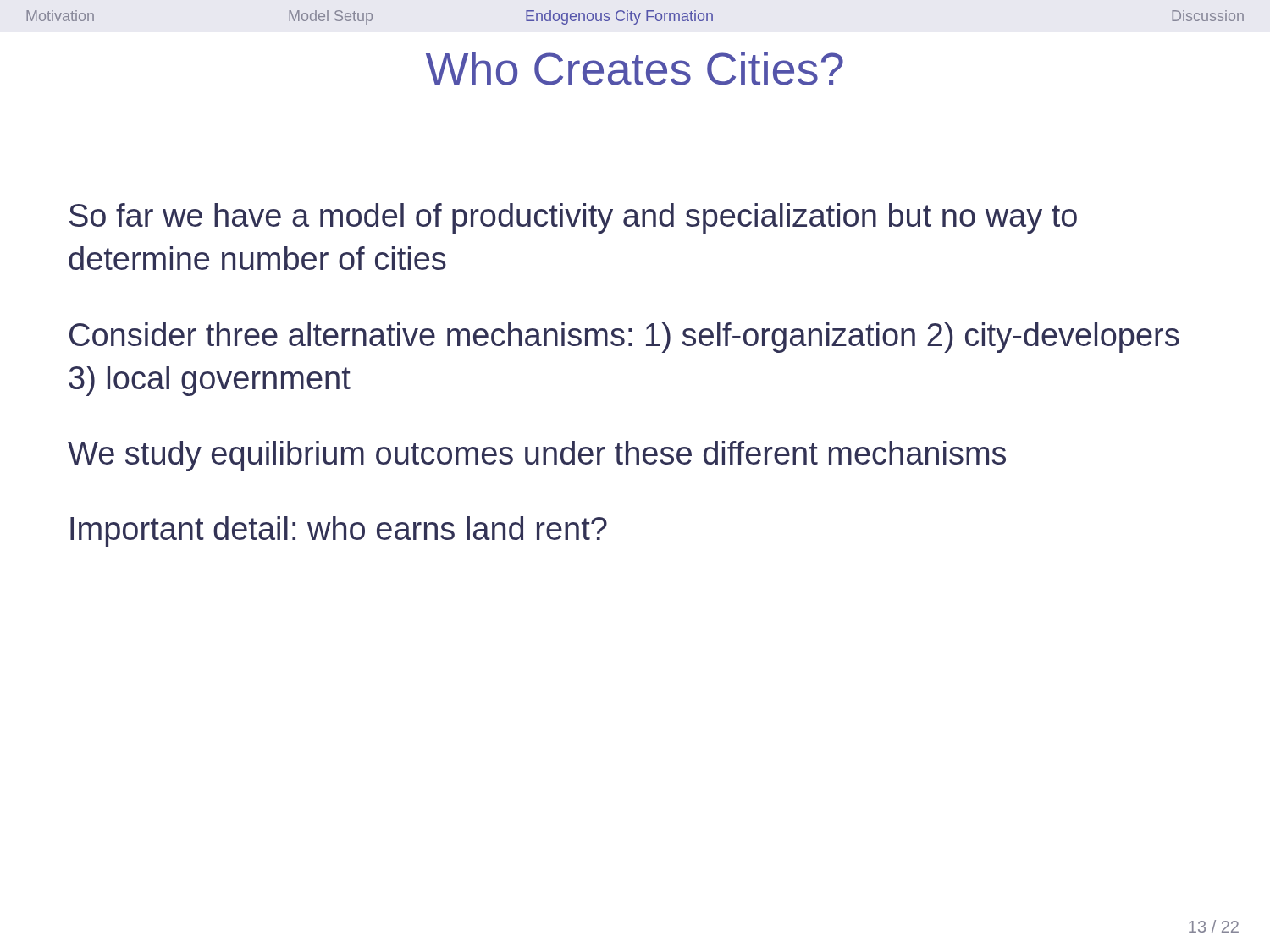Select the text that says "Important detail: who earns land rent?"
The image size is (1270, 952).
point(338,529)
